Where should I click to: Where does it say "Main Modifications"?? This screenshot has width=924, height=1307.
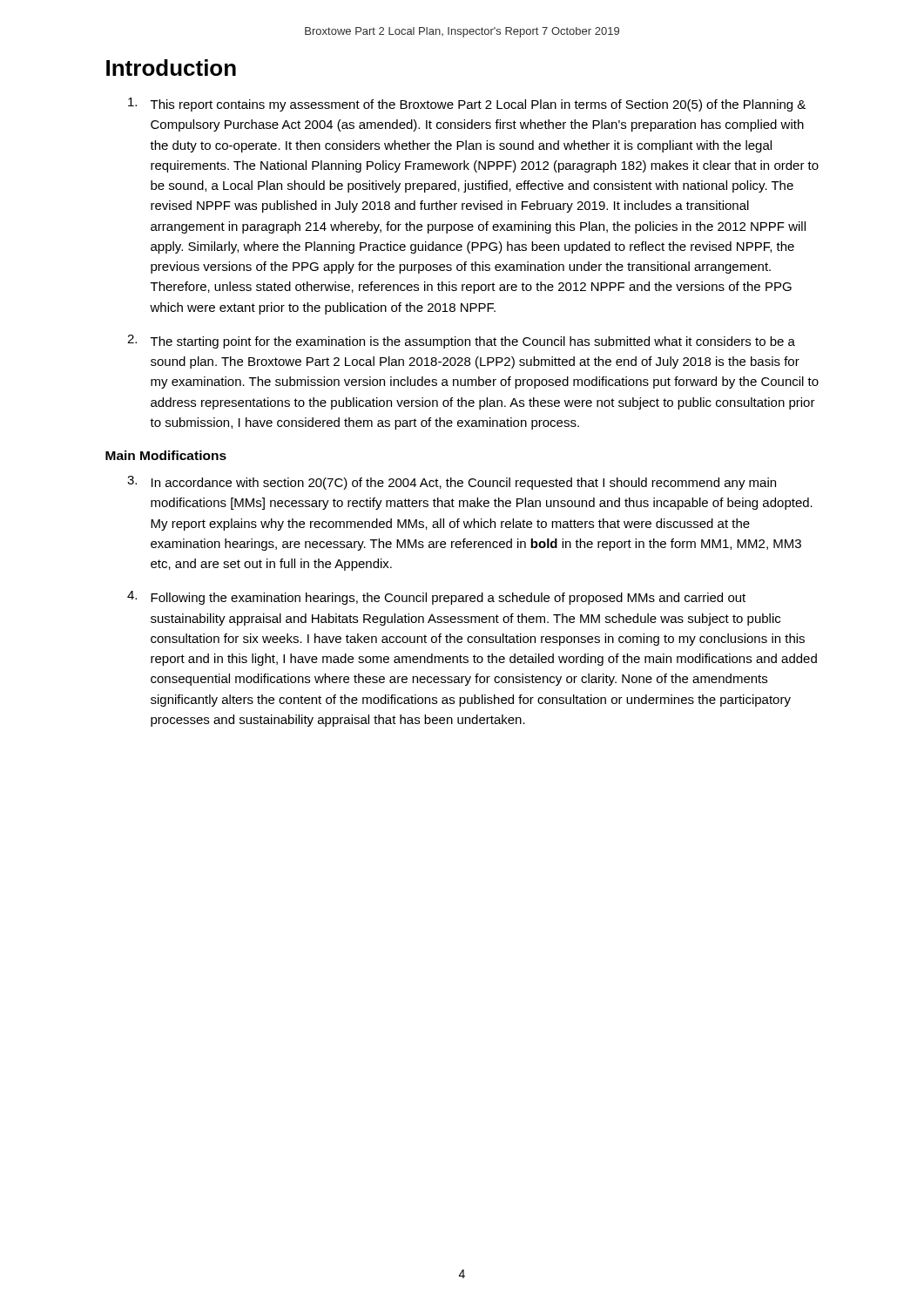(x=166, y=455)
